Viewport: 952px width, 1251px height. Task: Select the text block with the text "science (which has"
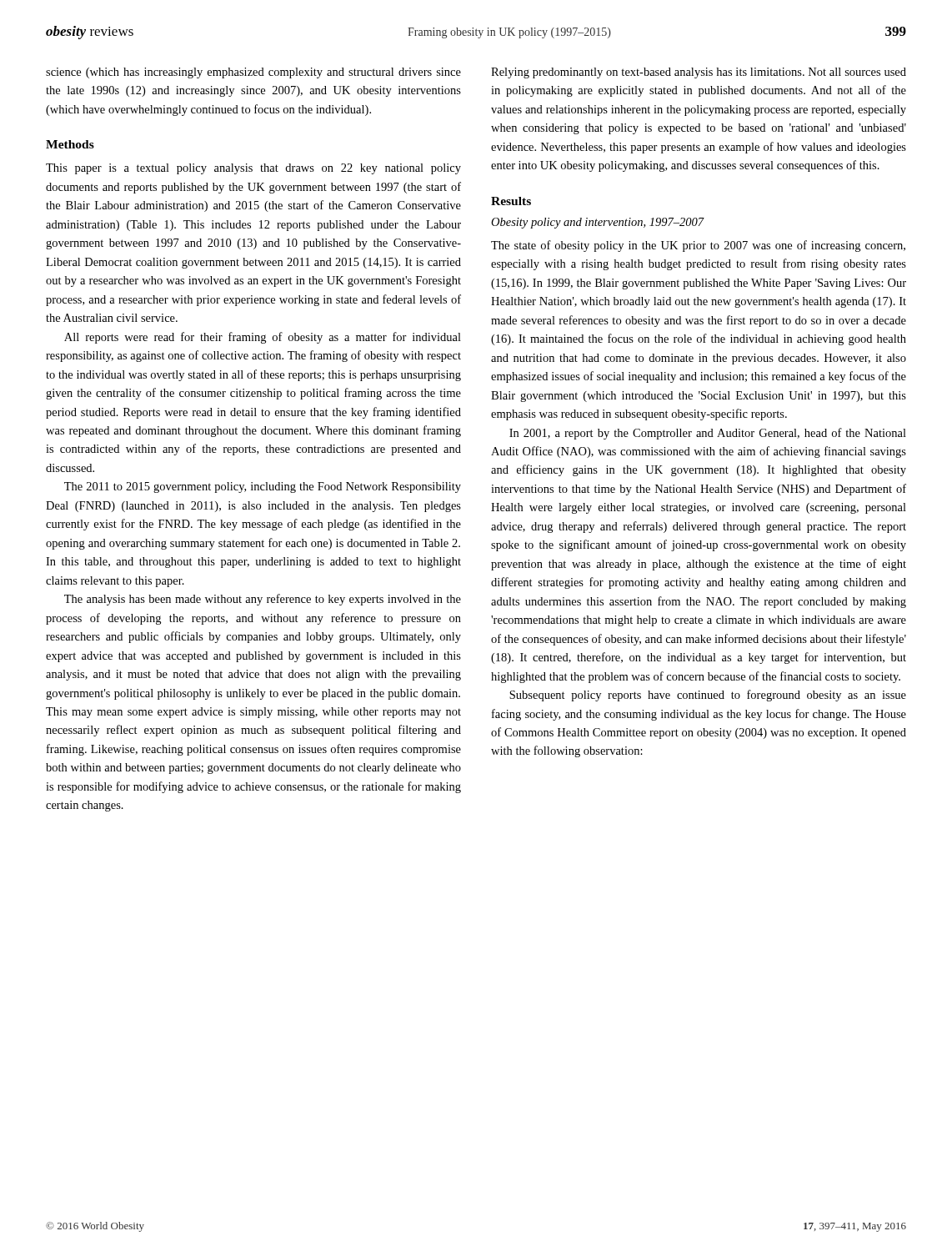pyautogui.click(x=253, y=91)
